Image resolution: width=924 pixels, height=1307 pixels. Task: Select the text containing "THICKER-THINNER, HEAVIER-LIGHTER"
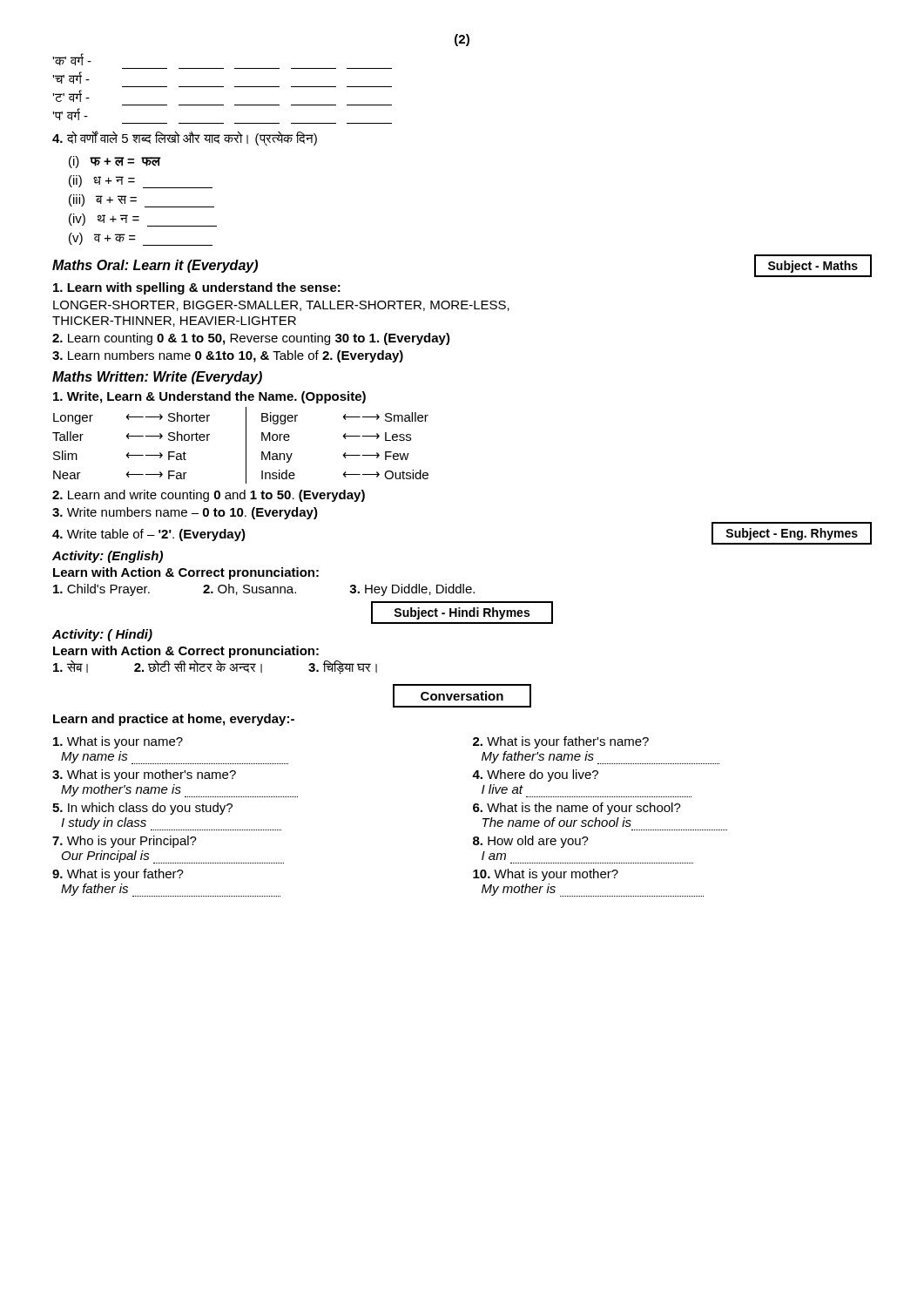click(174, 320)
